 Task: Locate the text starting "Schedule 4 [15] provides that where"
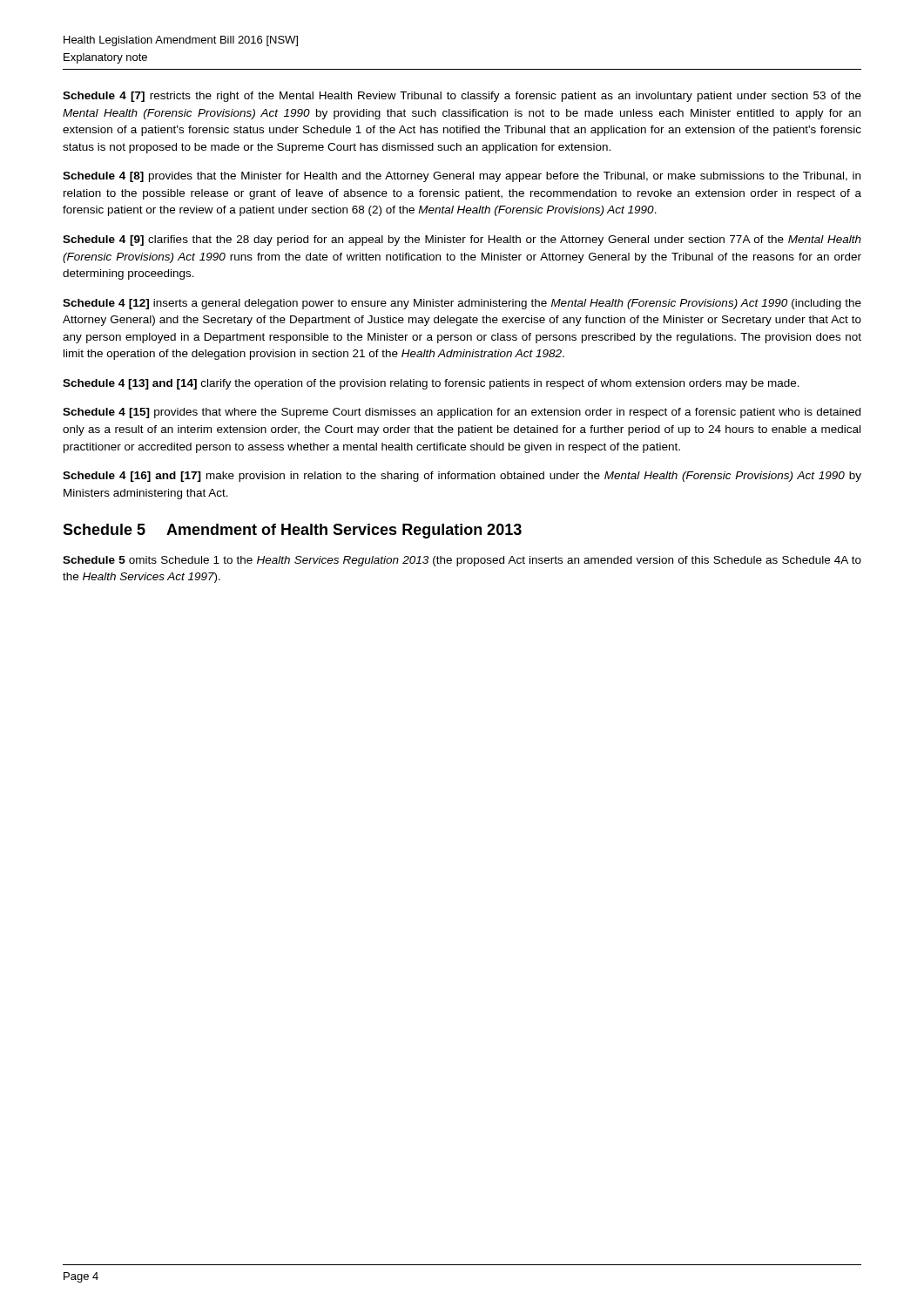coord(462,429)
